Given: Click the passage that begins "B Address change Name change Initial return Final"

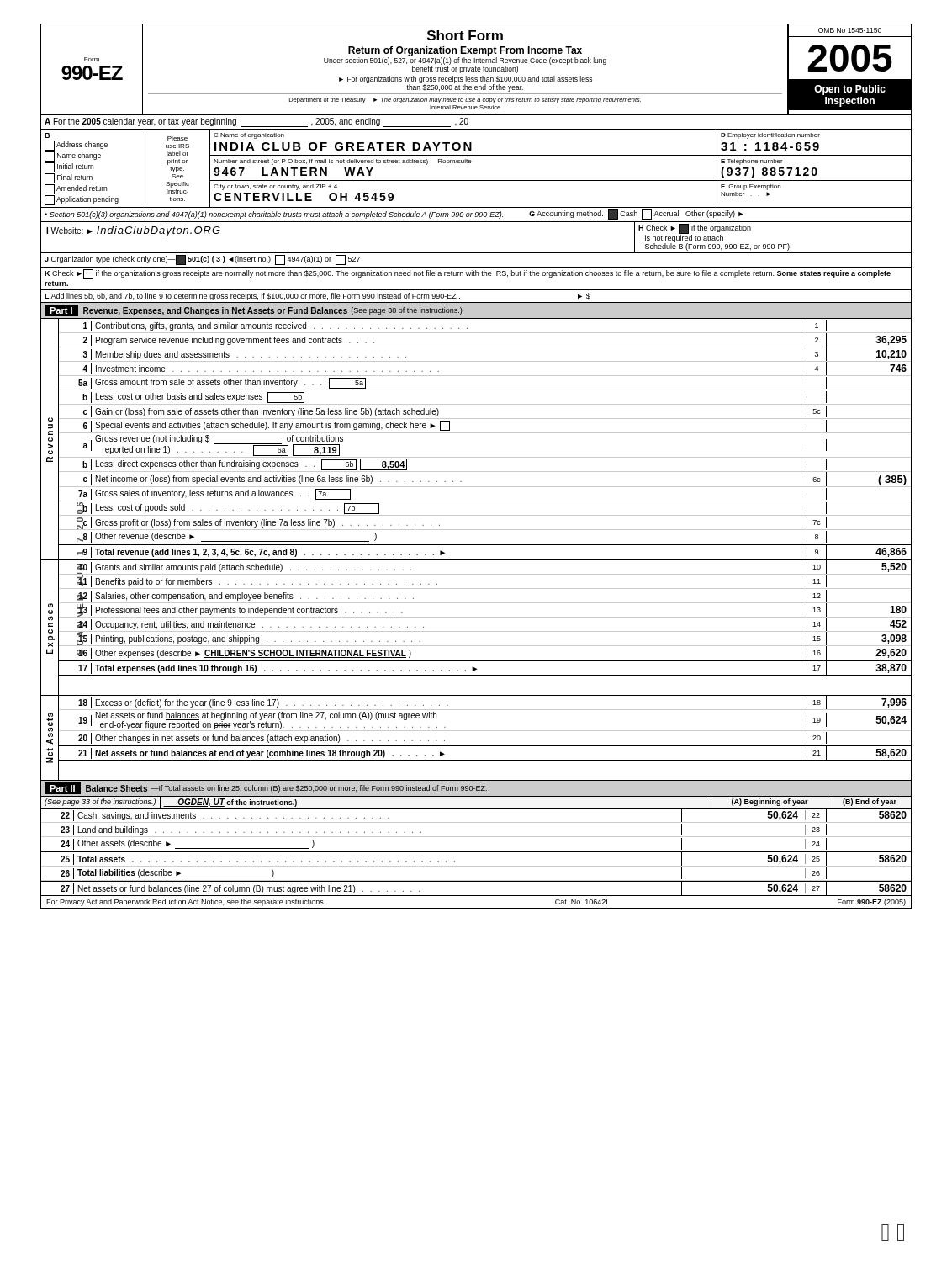Looking at the screenshot, I should [476, 168].
